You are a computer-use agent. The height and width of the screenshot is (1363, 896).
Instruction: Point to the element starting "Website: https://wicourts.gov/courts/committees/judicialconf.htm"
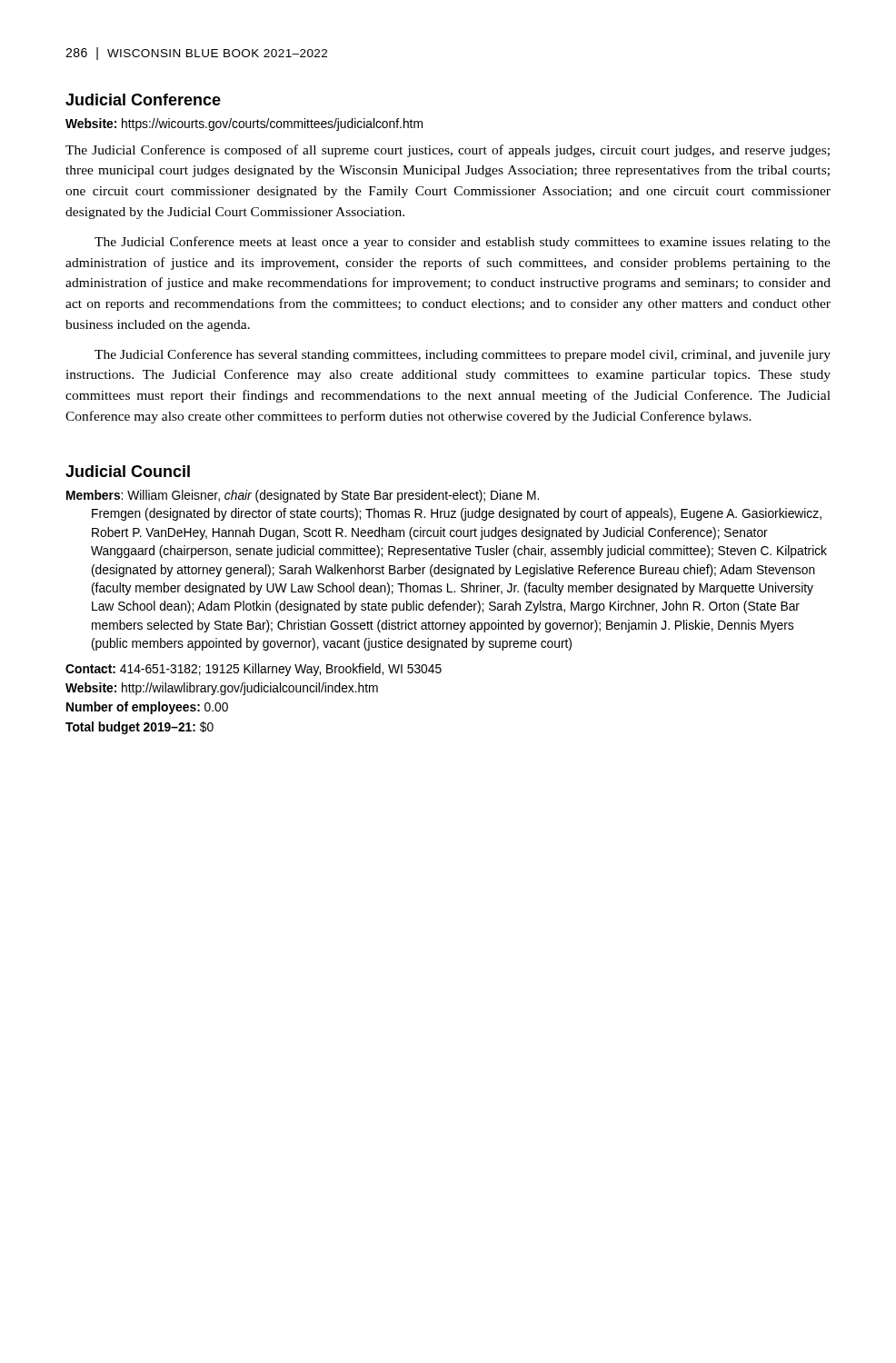coord(244,124)
